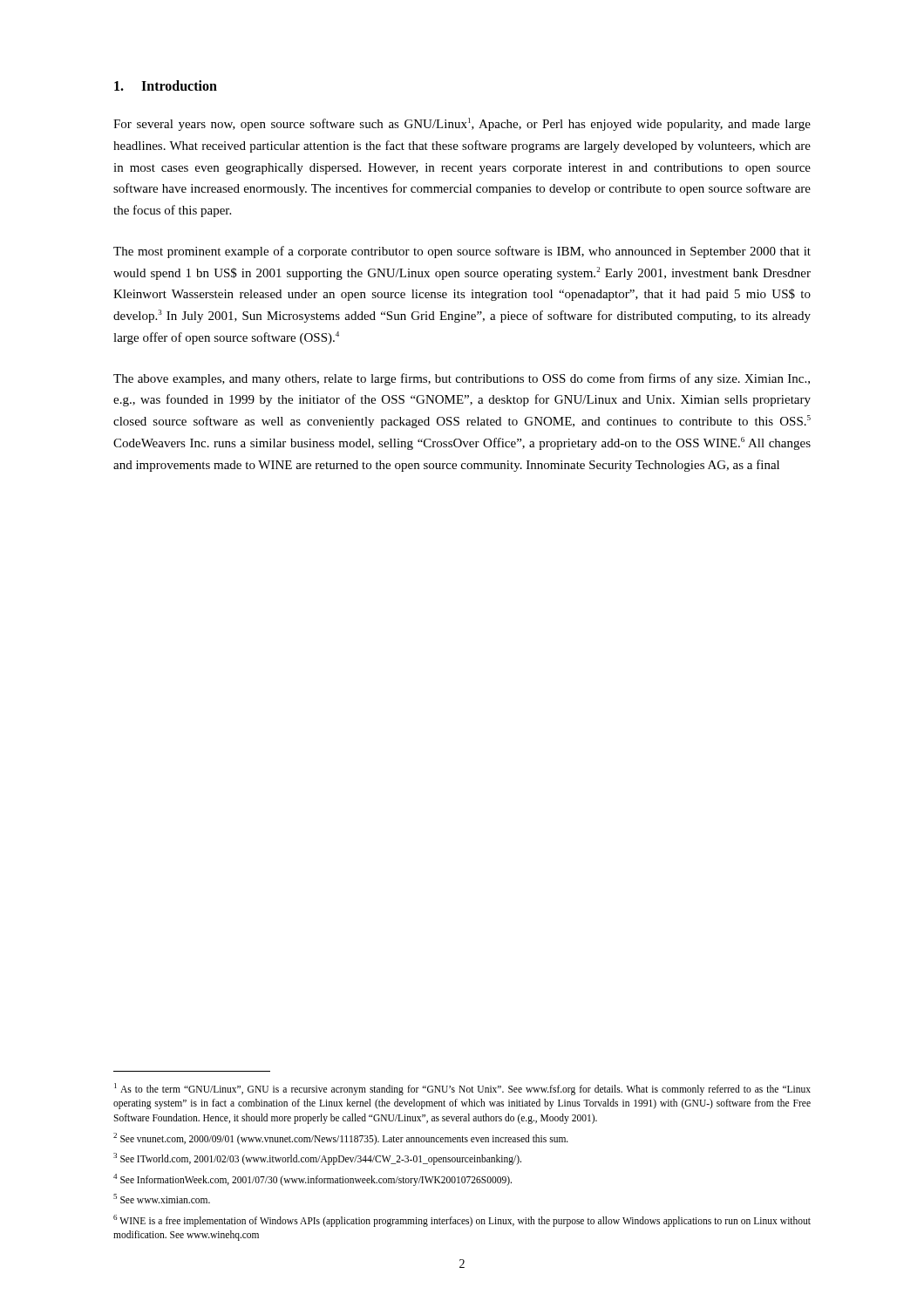Find a section header

pos(165,86)
